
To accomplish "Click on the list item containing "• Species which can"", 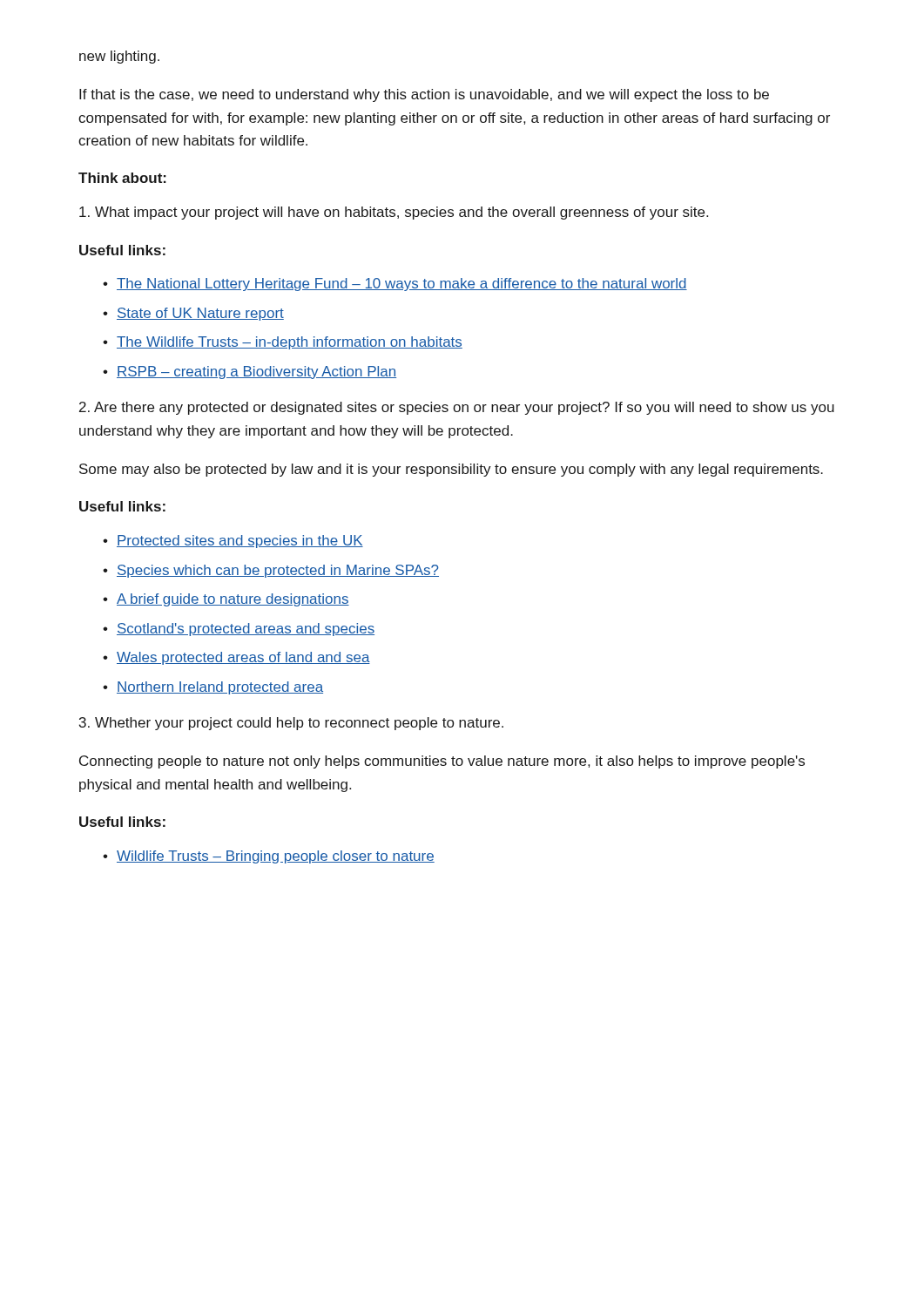I will tap(271, 570).
